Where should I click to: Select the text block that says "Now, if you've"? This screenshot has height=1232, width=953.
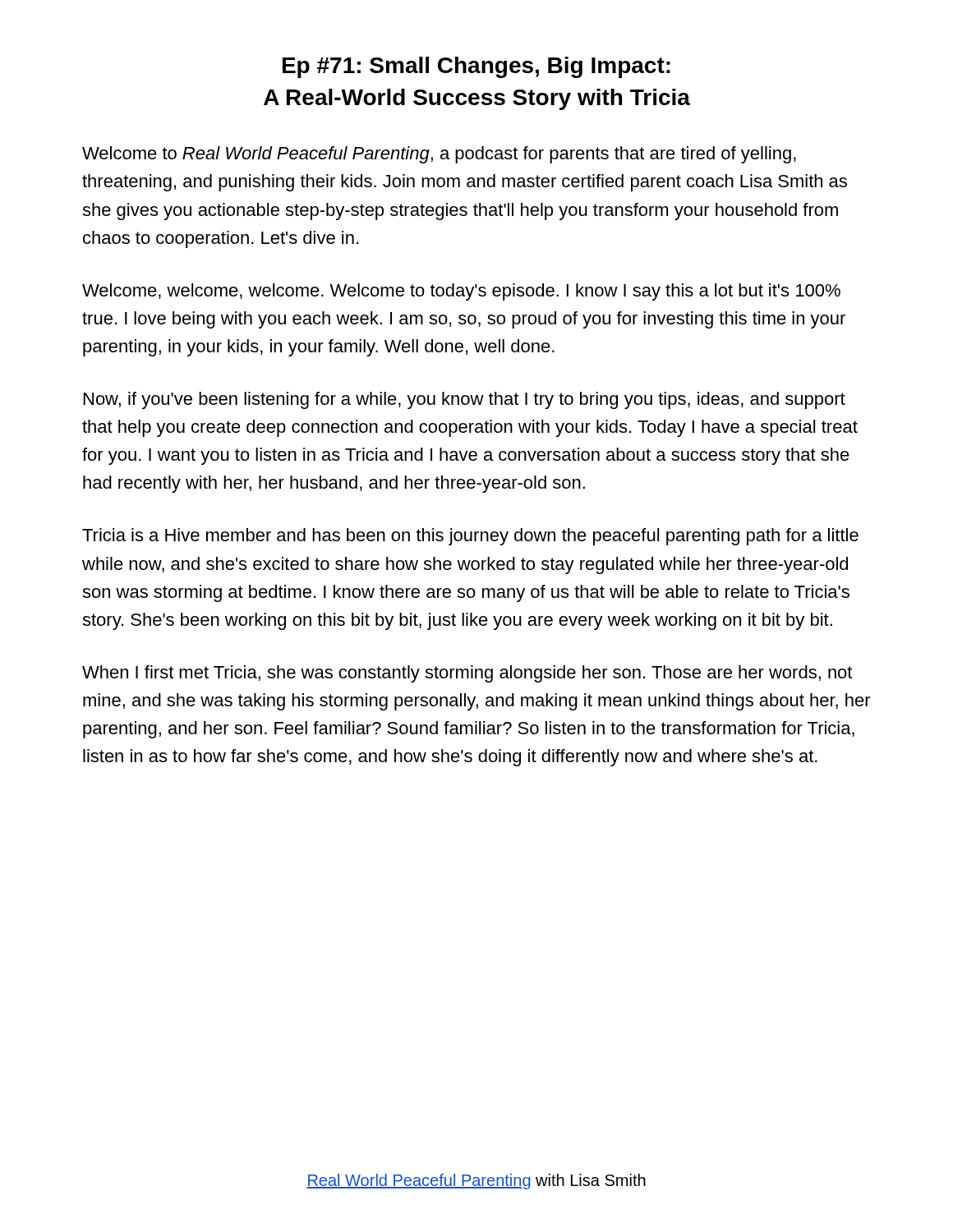[470, 441]
